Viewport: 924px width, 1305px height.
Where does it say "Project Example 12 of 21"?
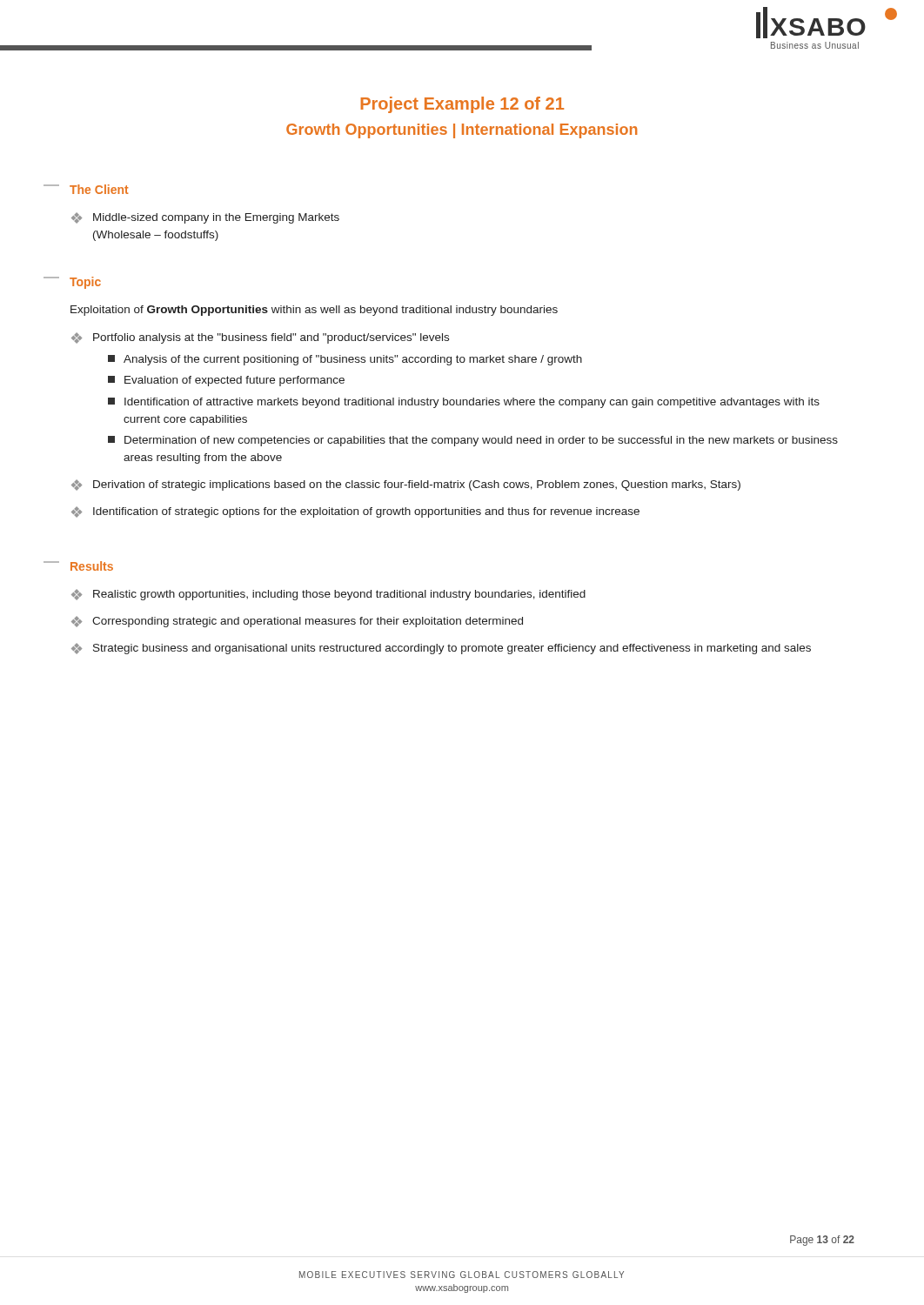tap(462, 104)
